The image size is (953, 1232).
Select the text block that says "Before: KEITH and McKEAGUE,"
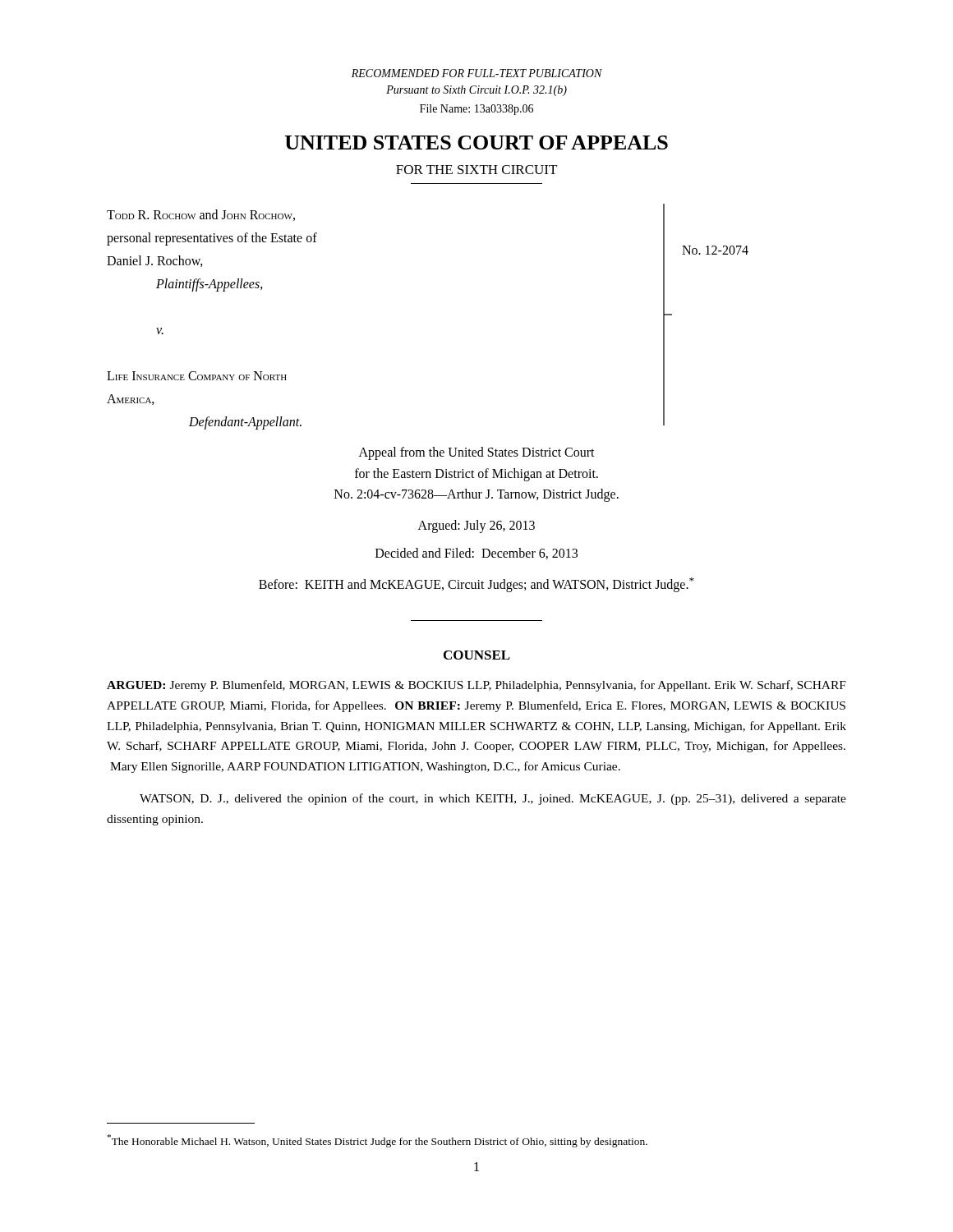point(476,583)
